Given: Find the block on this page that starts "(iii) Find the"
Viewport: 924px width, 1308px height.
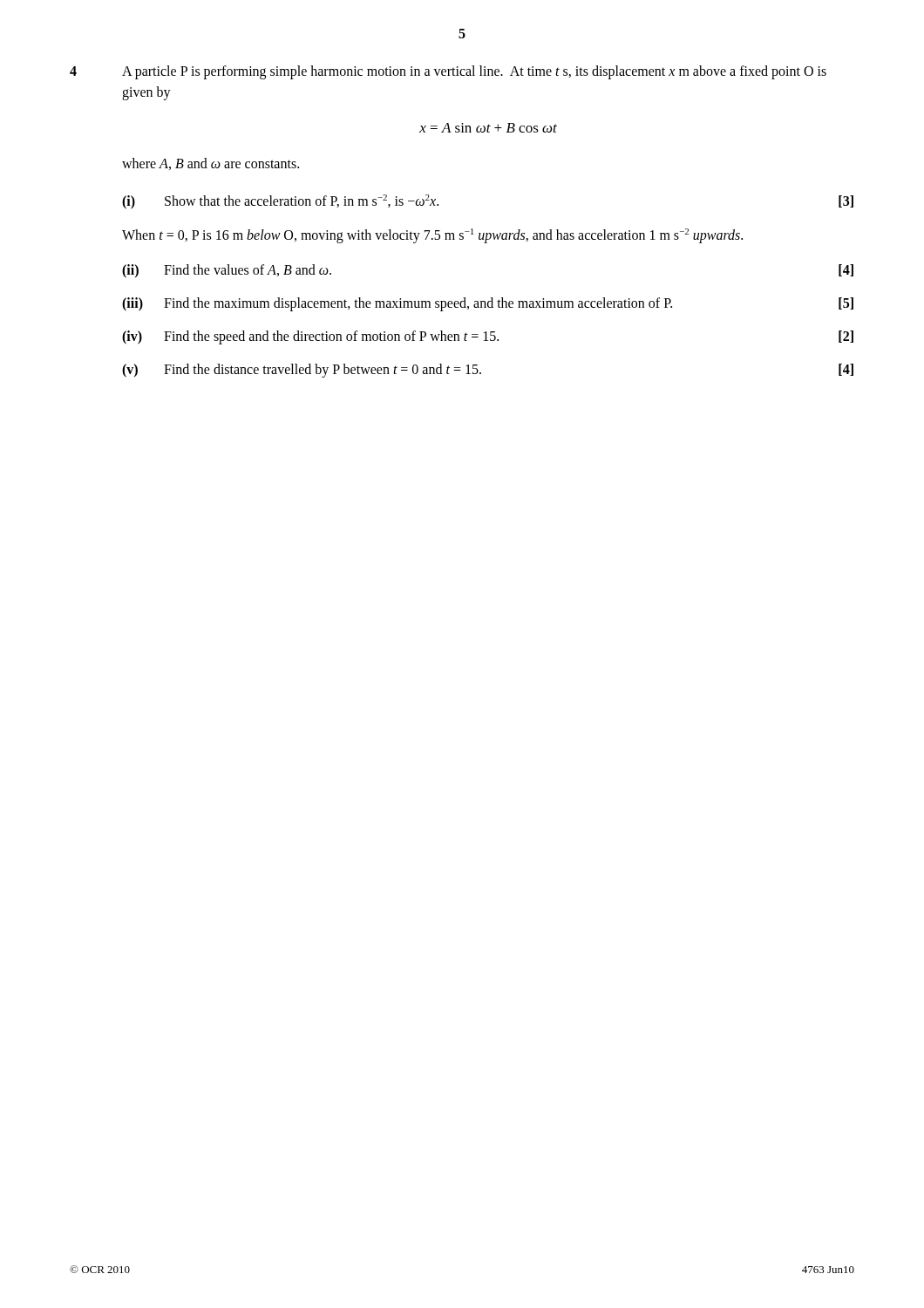Looking at the screenshot, I should 488,304.
